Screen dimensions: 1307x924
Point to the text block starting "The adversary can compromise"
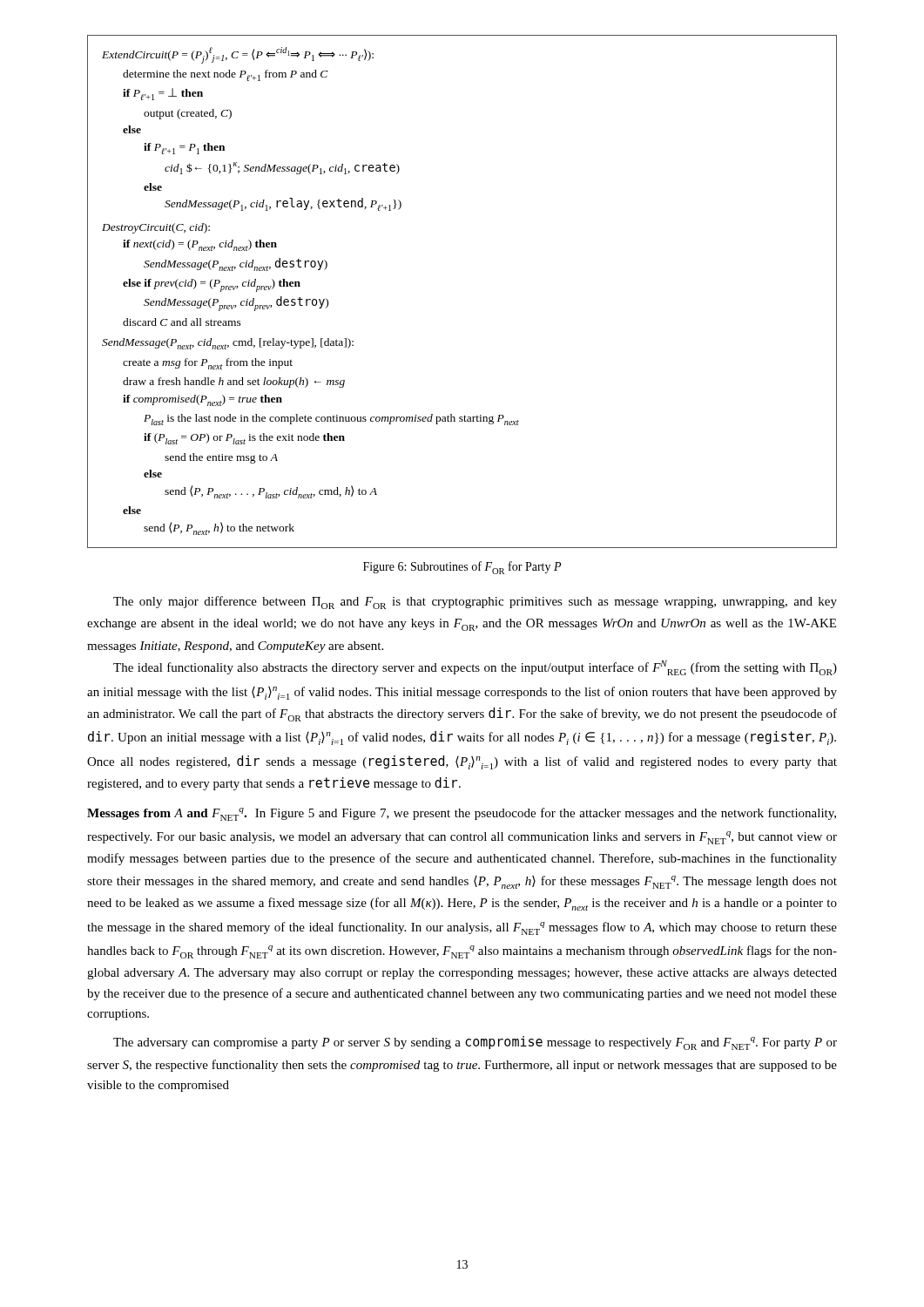coord(462,1063)
